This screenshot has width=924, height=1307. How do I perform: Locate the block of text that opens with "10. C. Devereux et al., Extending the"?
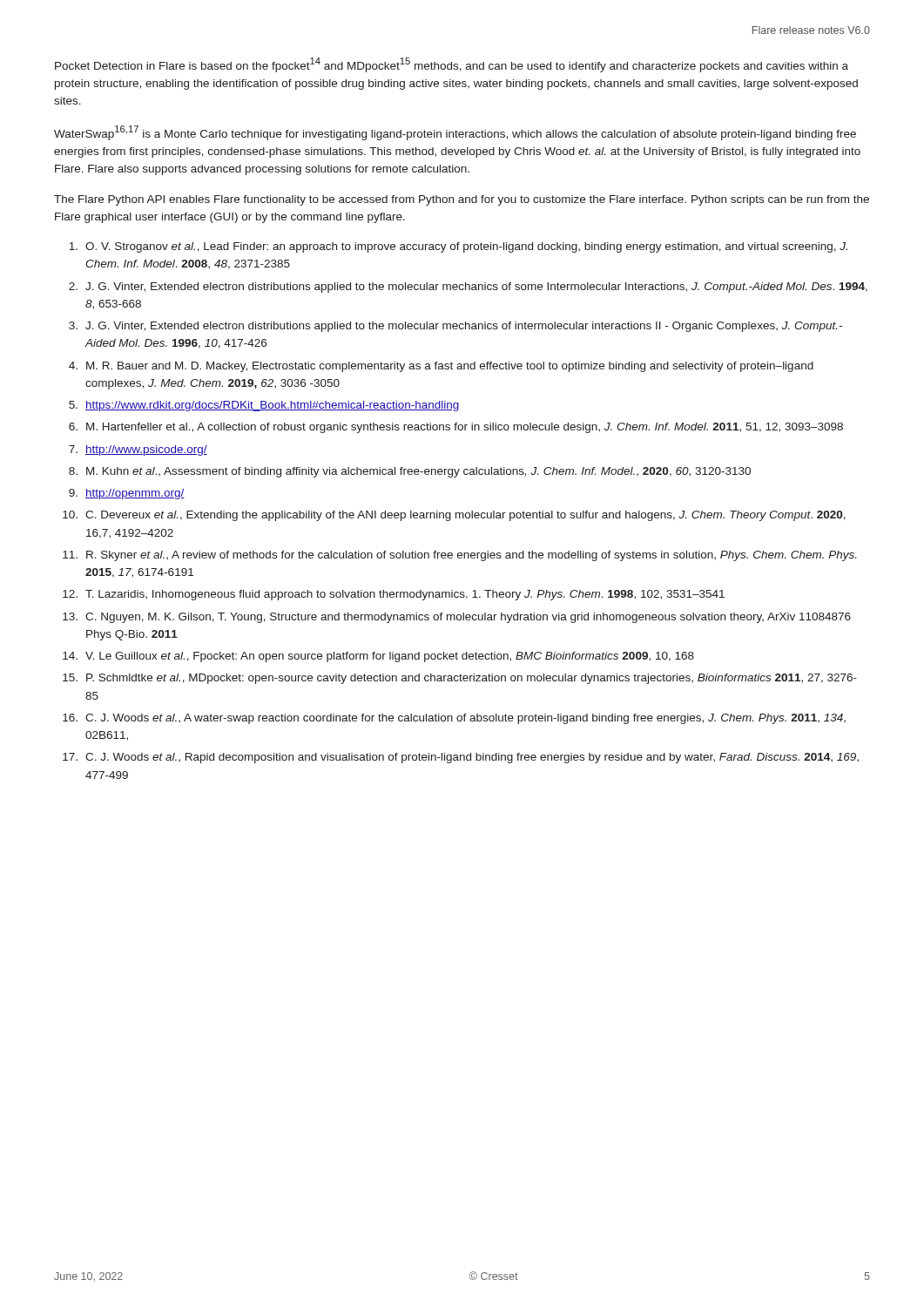pyautogui.click(x=462, y=524)
